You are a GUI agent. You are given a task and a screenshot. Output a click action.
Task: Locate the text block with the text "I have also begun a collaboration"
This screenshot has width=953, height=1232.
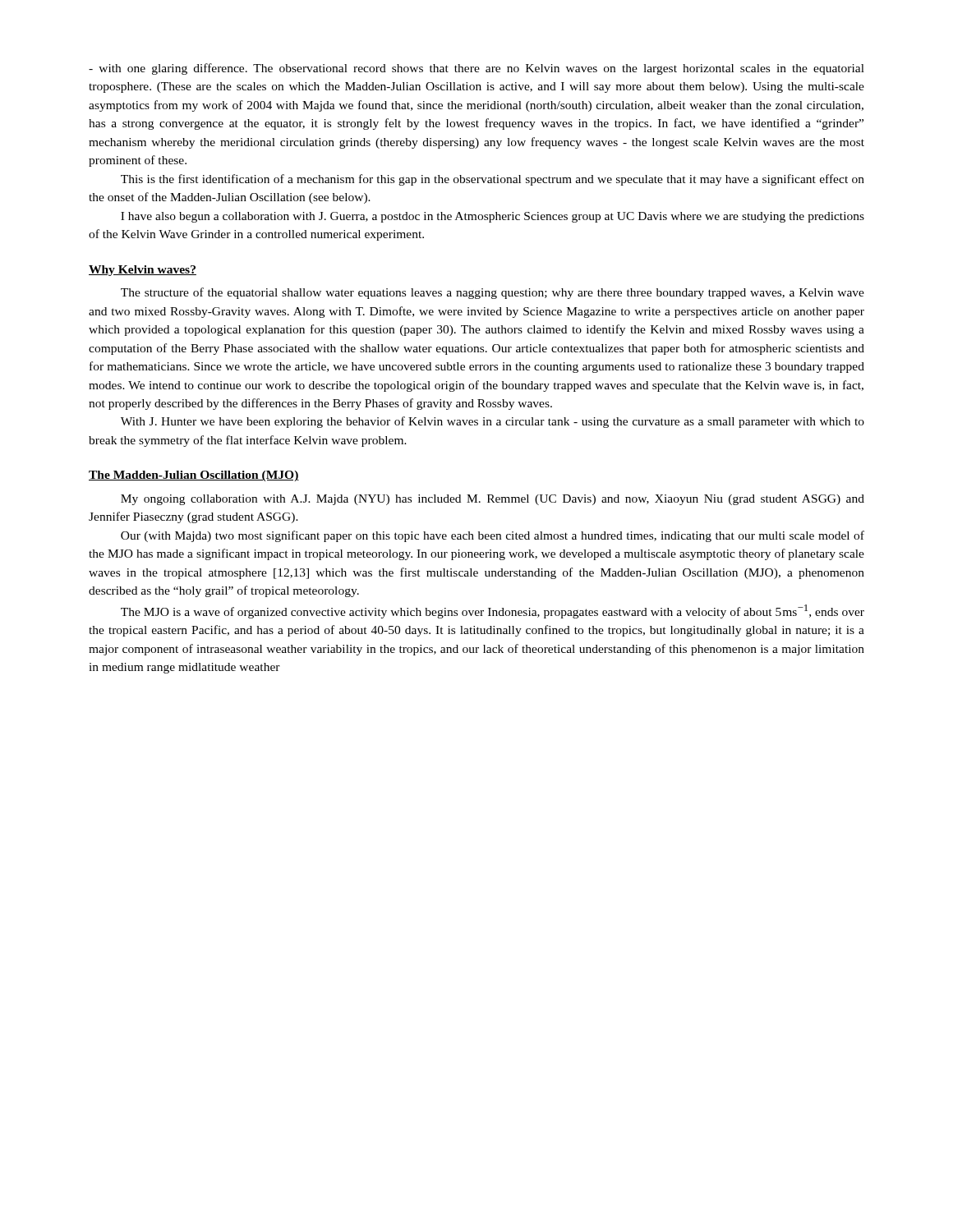point(476,225)
